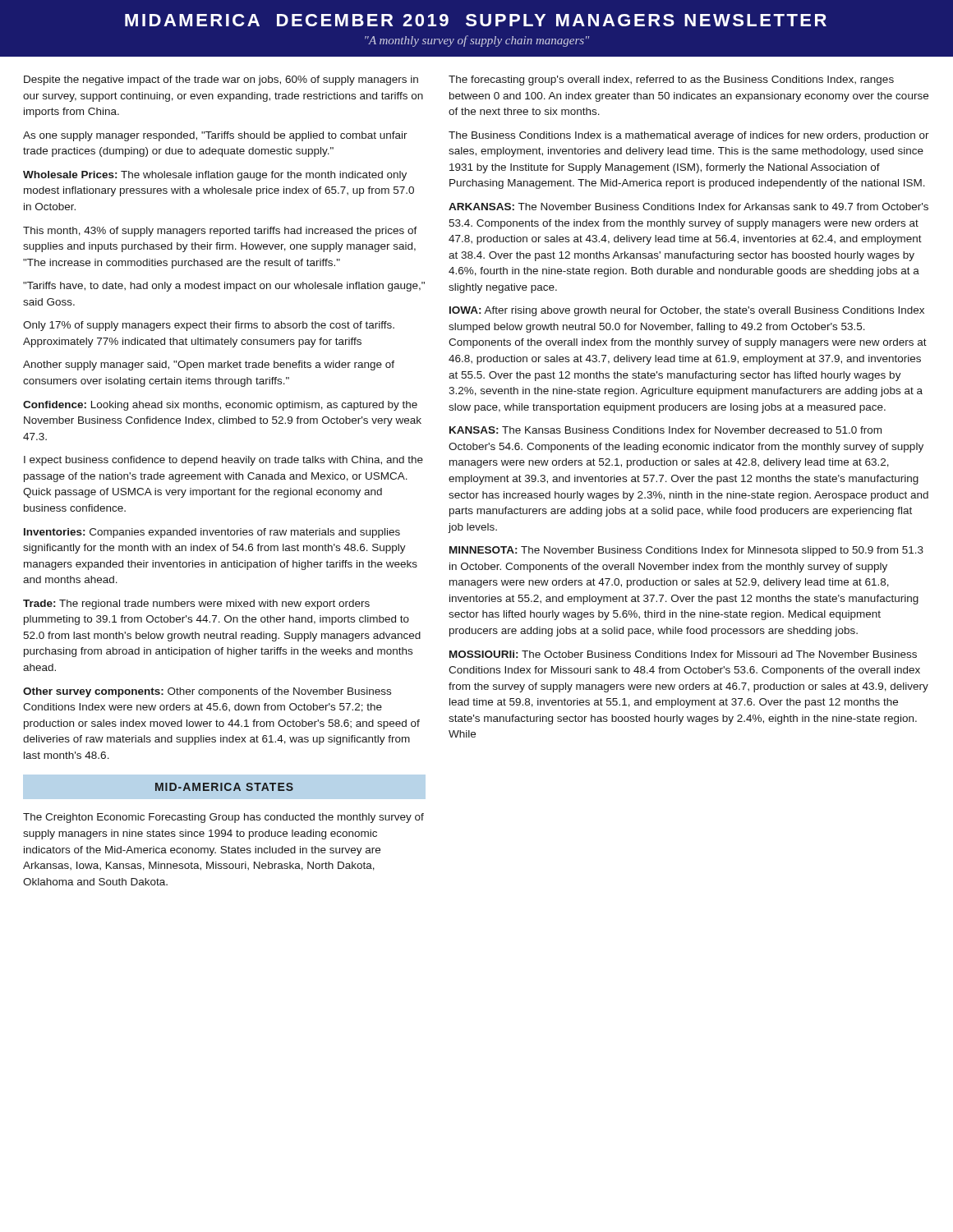The image size is (953, 1232).
Task: Locate the block starting "Confidence: Looking ahead six"
Action: click(x=224, y=420)
